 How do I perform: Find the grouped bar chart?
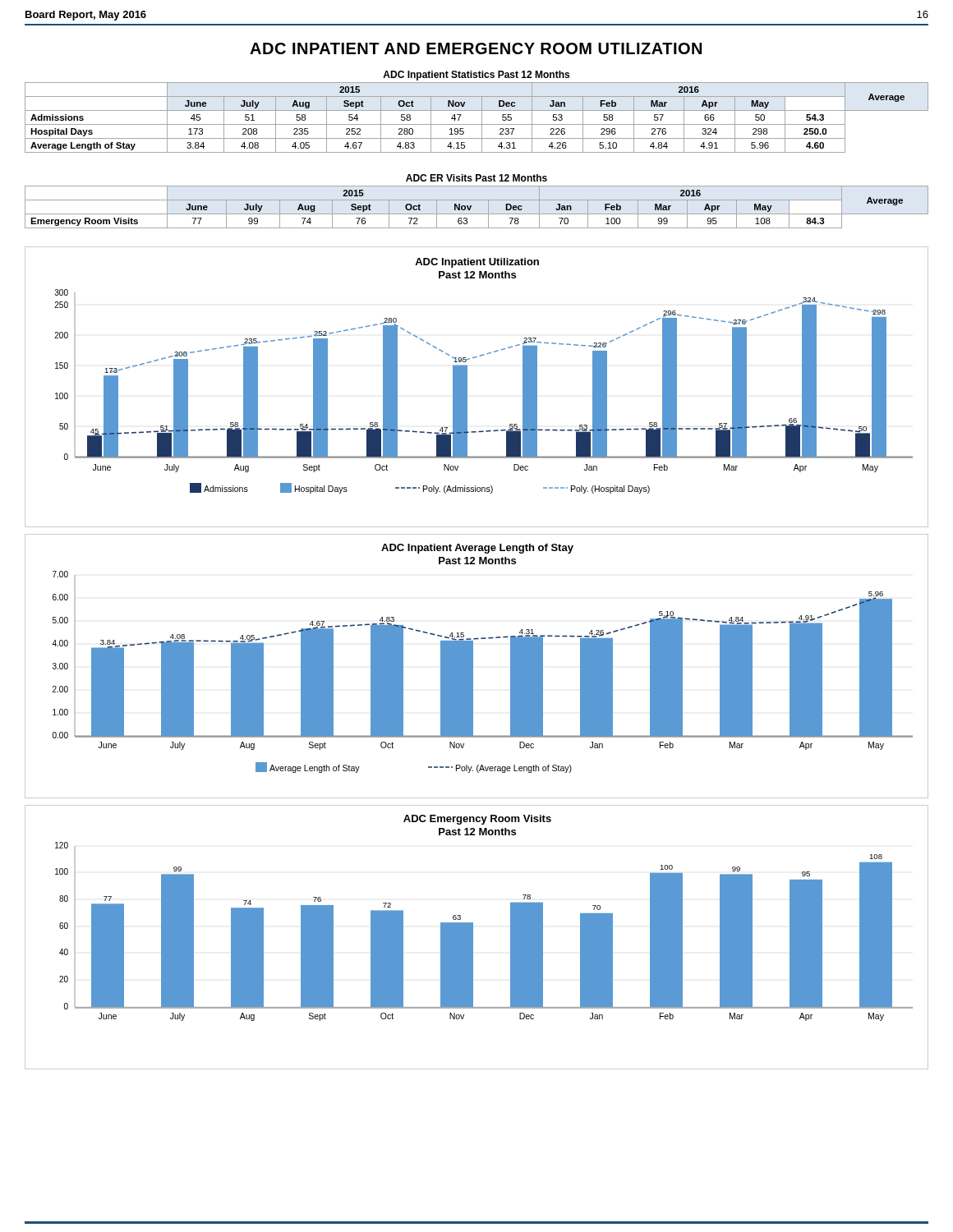tap(476, 387)
